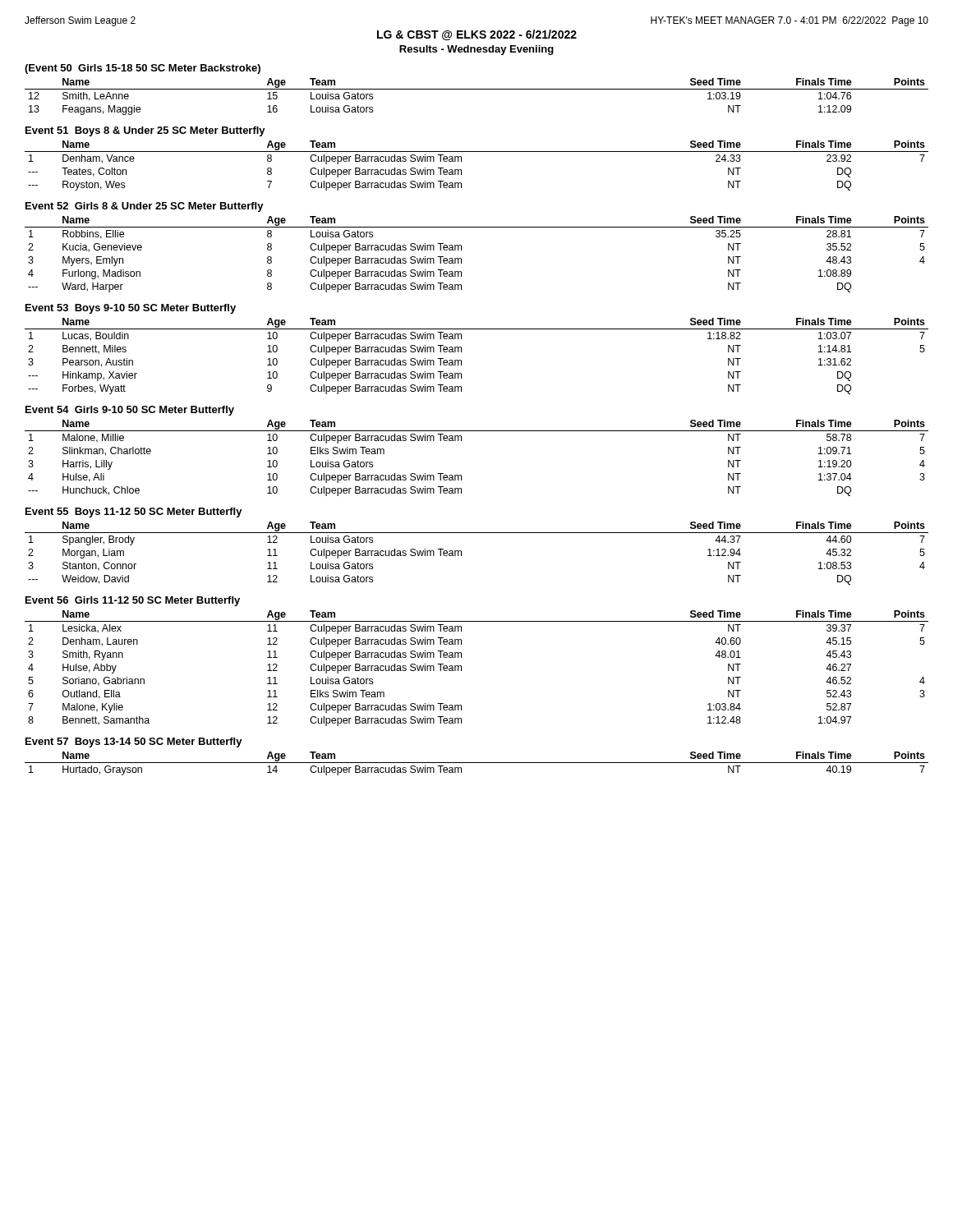
Task: Select the section header that says "Event 55 Boys 11-12"
Action: tap(133, 511)
